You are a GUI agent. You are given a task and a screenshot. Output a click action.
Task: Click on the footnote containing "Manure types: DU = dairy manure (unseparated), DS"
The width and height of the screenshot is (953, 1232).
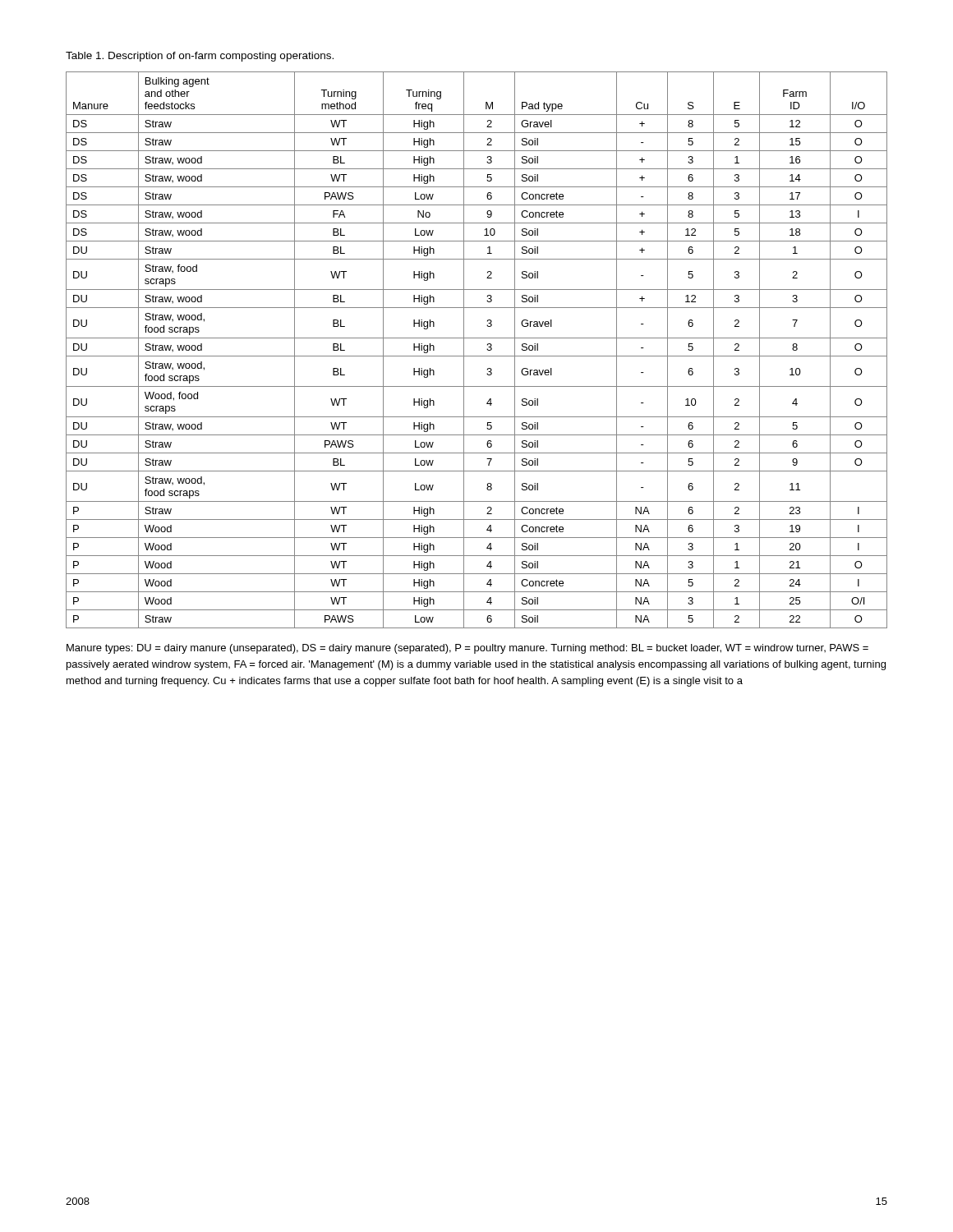coord(476,664)
